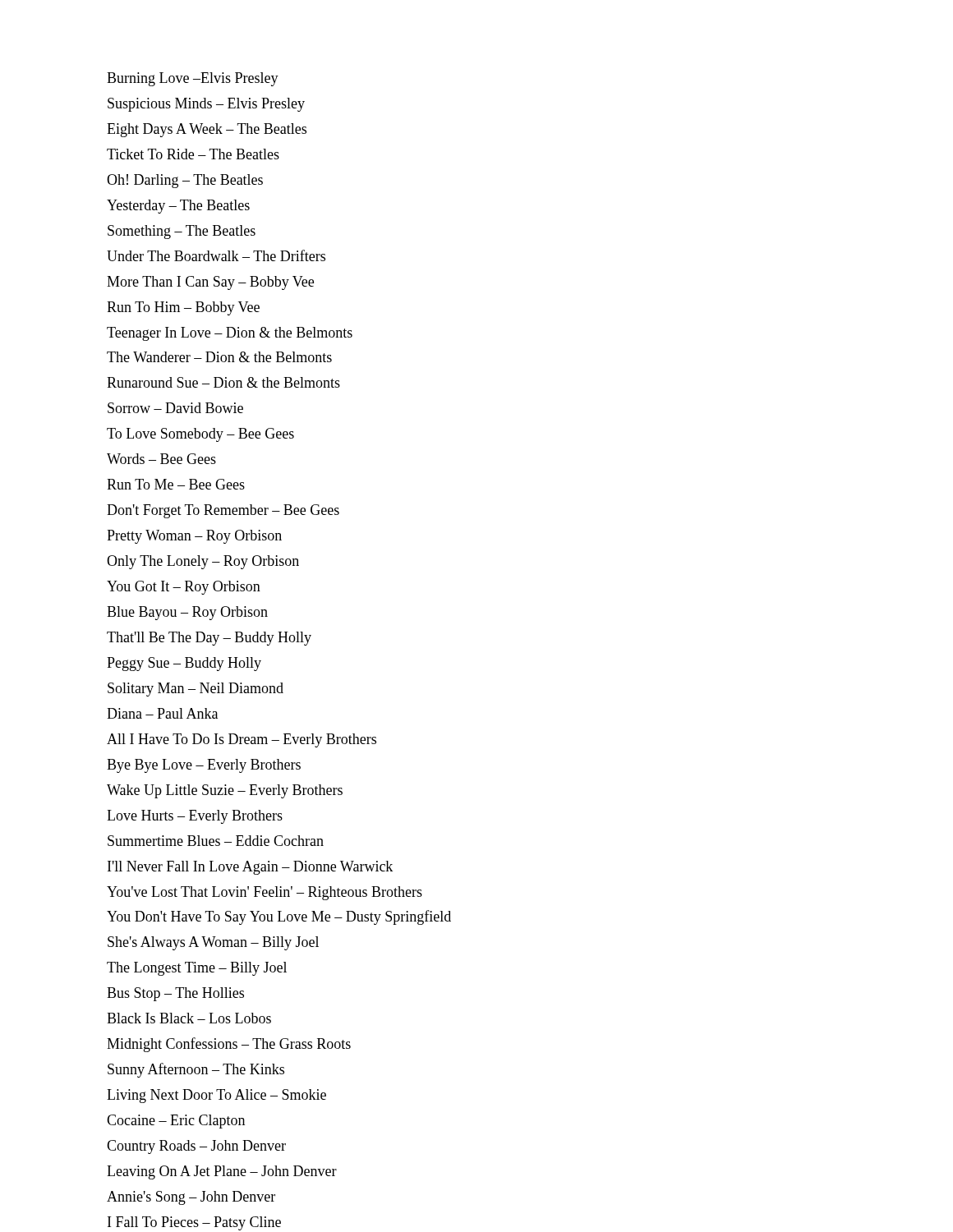Locate the text block starting "Sorrow – David Bowie"
This screenshot has height=1232, width=953.
tap(175, 409)
